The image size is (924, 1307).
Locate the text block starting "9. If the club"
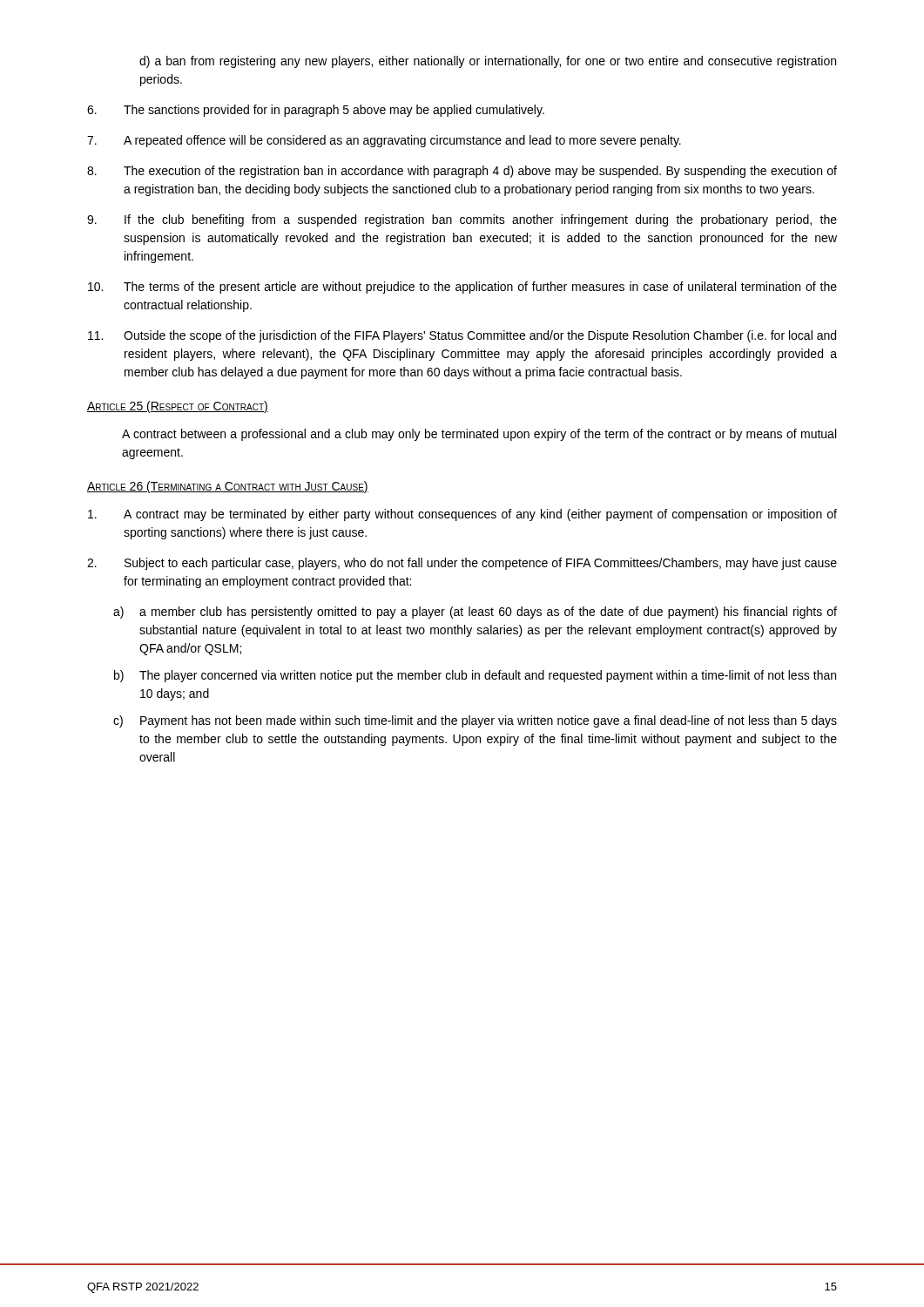462,238
